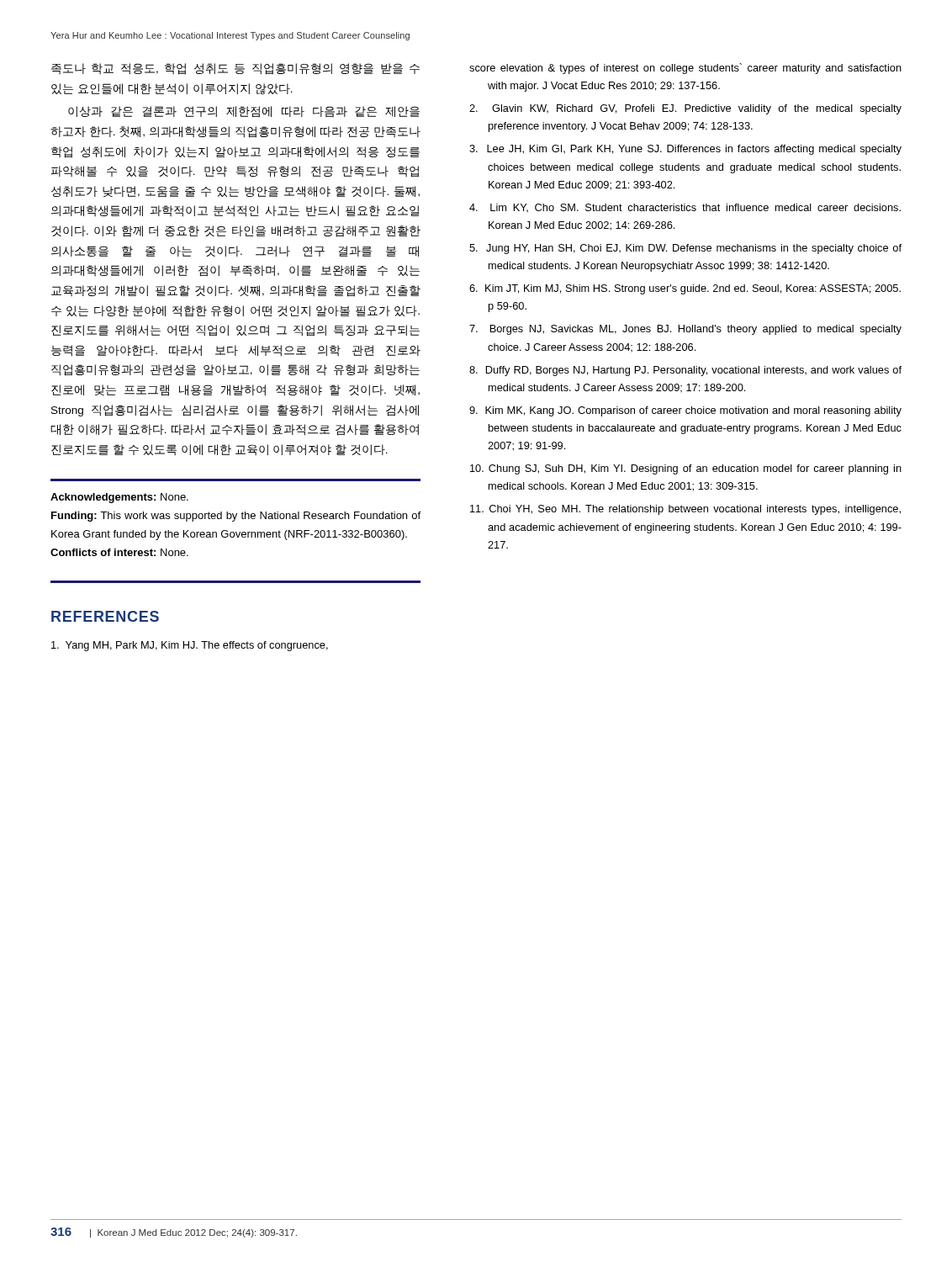Click on the passage starting "9. Kim MK, Kang JO. Comparison of"
Viewport: 952px width, 1262px height.
click(685, 428)
